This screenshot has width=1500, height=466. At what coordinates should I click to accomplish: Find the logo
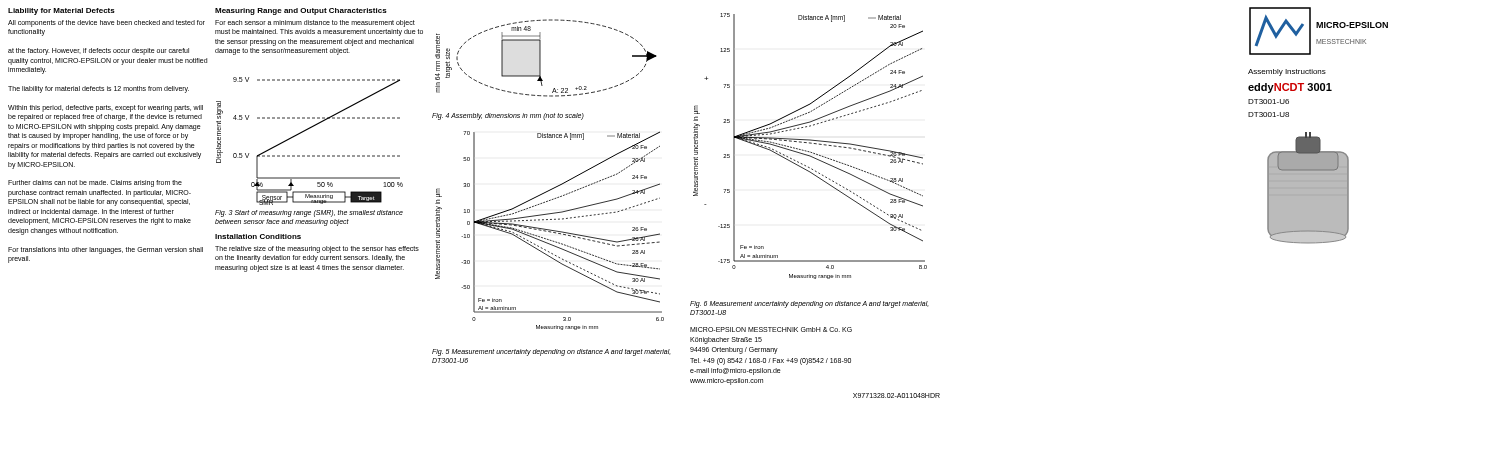point(1373,31)
